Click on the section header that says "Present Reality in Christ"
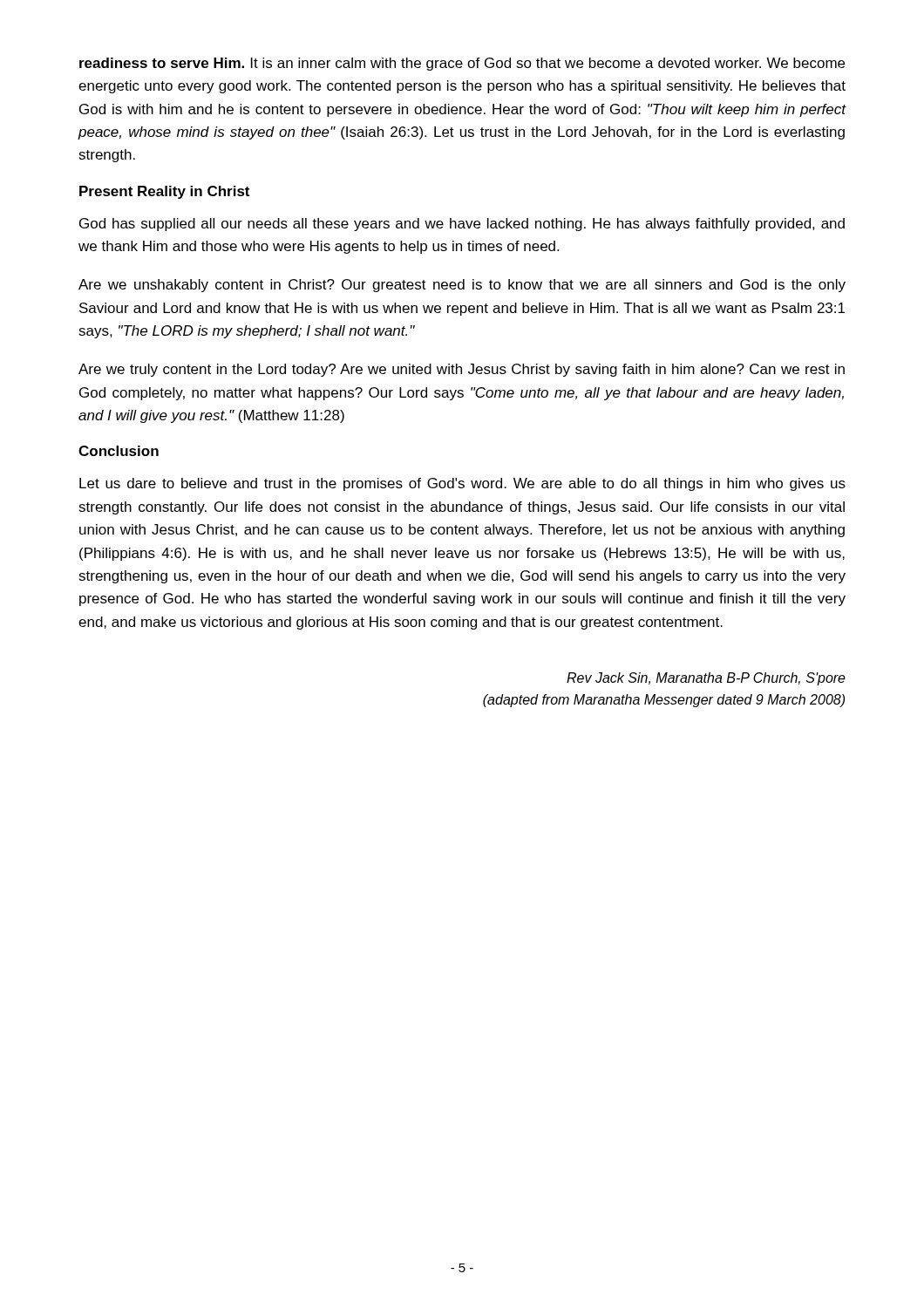 tap(164, 191)
